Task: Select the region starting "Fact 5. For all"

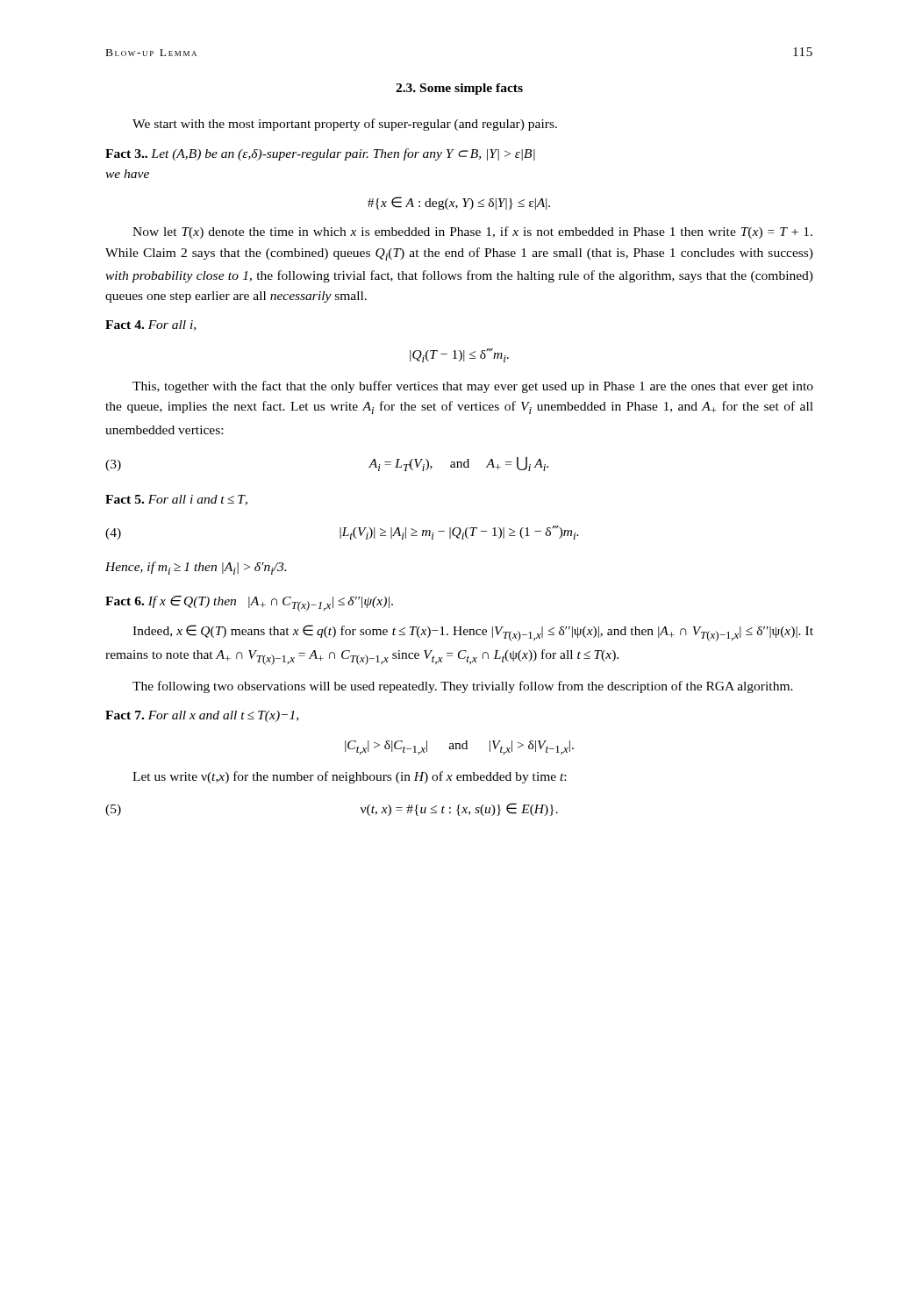Action: (x=177, y=498)
